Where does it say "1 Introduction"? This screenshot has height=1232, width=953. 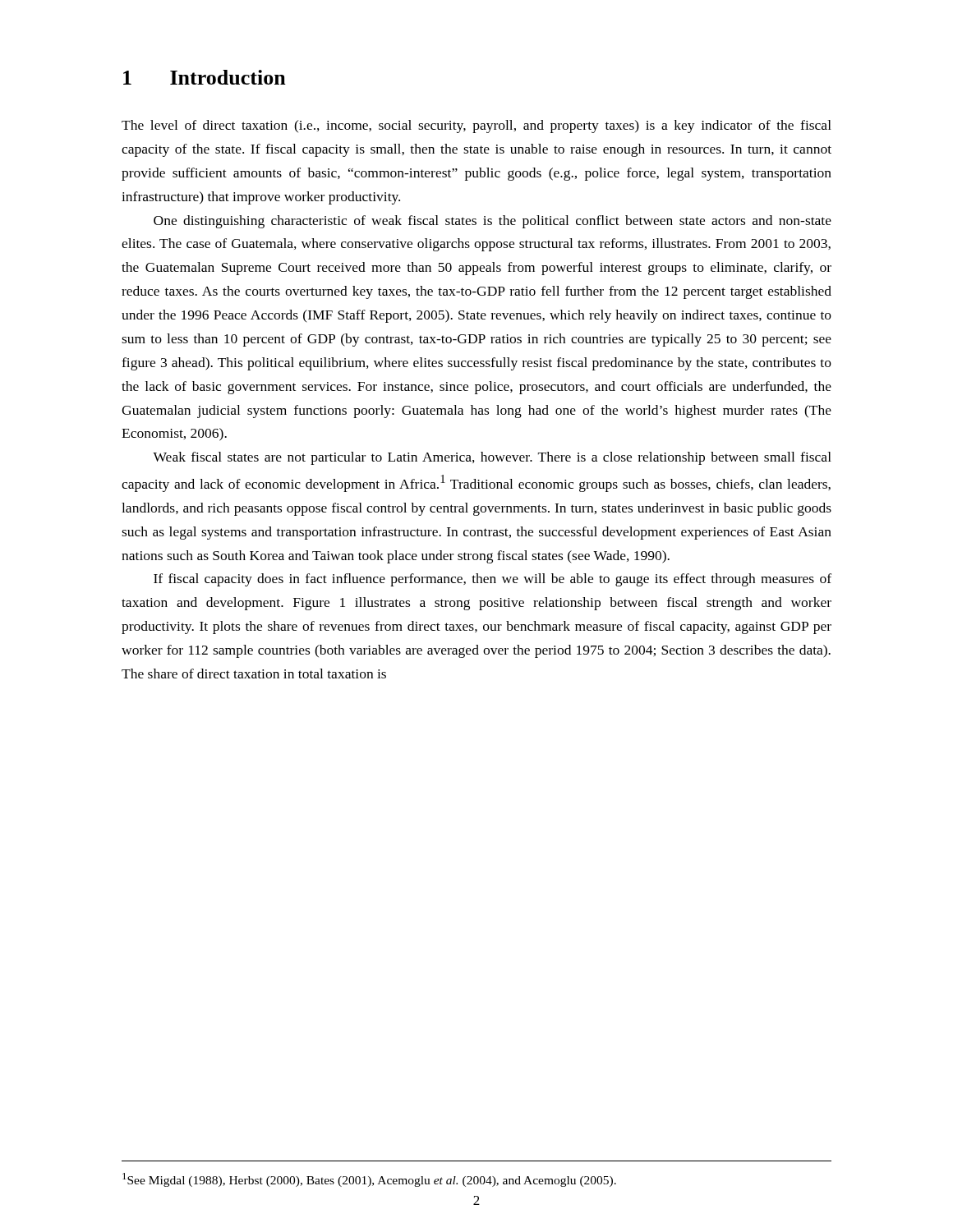click(205, 77)
